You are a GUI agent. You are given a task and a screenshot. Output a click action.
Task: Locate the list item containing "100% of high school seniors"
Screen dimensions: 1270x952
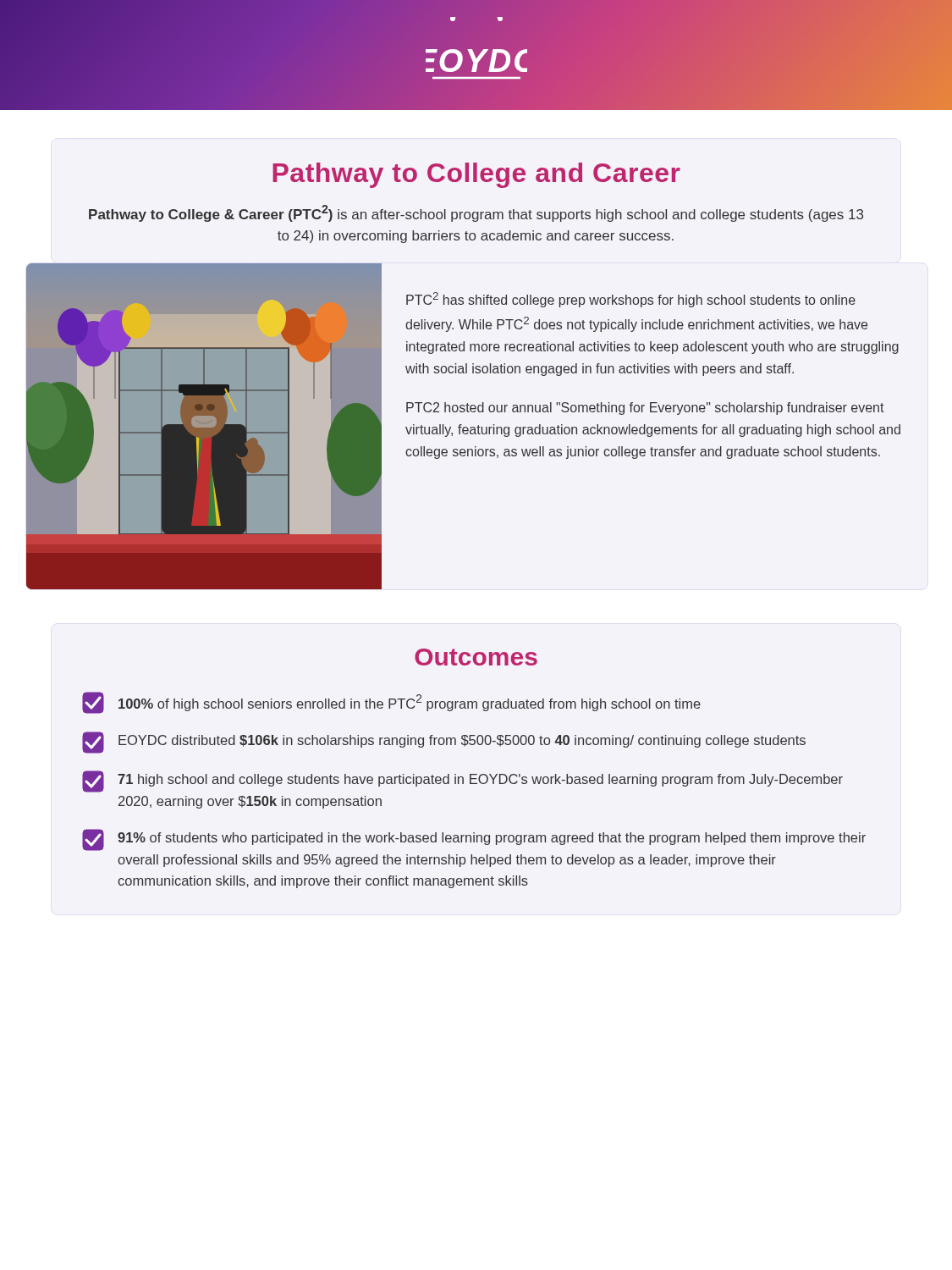tap(391, 702)
